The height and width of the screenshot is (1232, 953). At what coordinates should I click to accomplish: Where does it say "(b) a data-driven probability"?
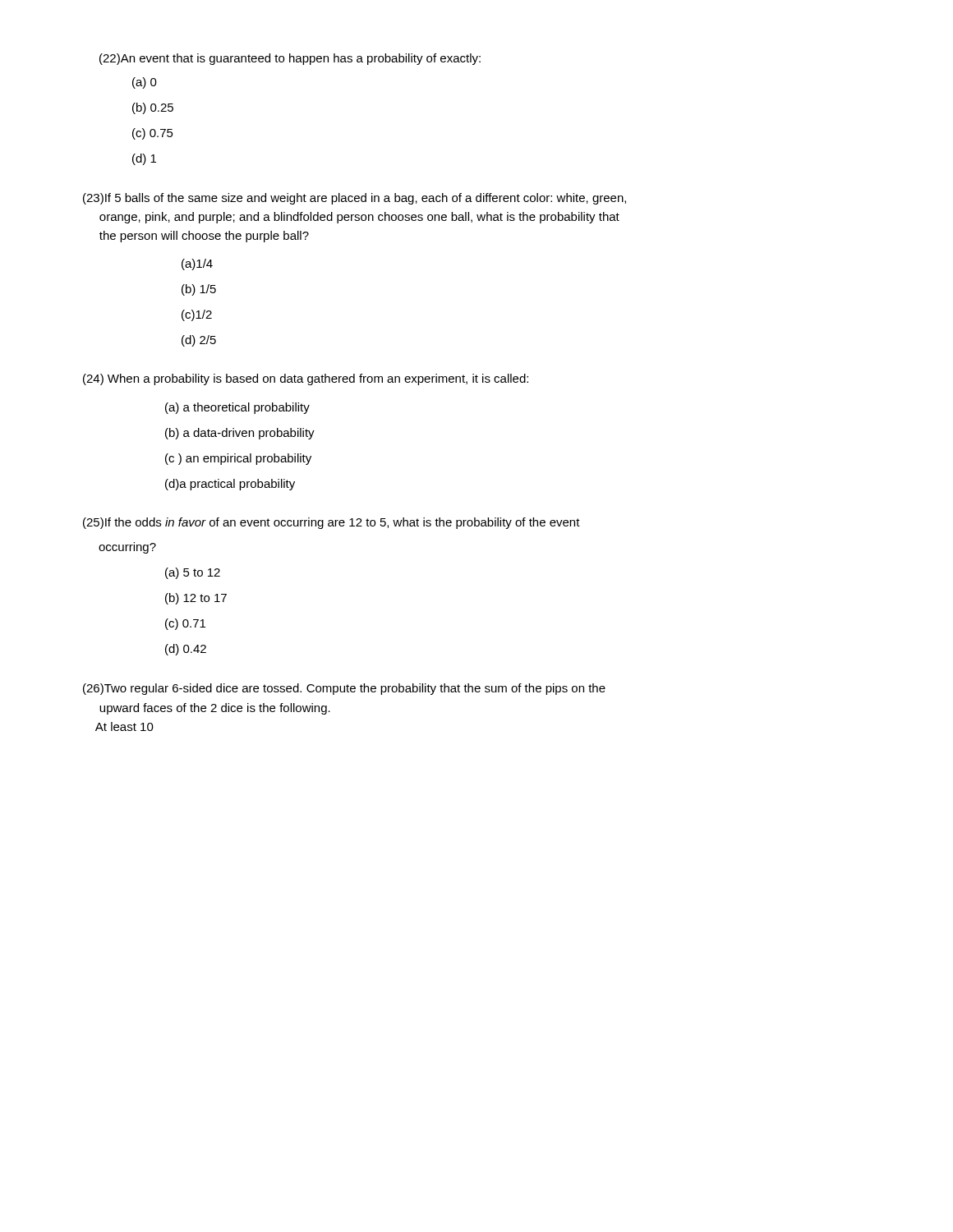(239, 432)
